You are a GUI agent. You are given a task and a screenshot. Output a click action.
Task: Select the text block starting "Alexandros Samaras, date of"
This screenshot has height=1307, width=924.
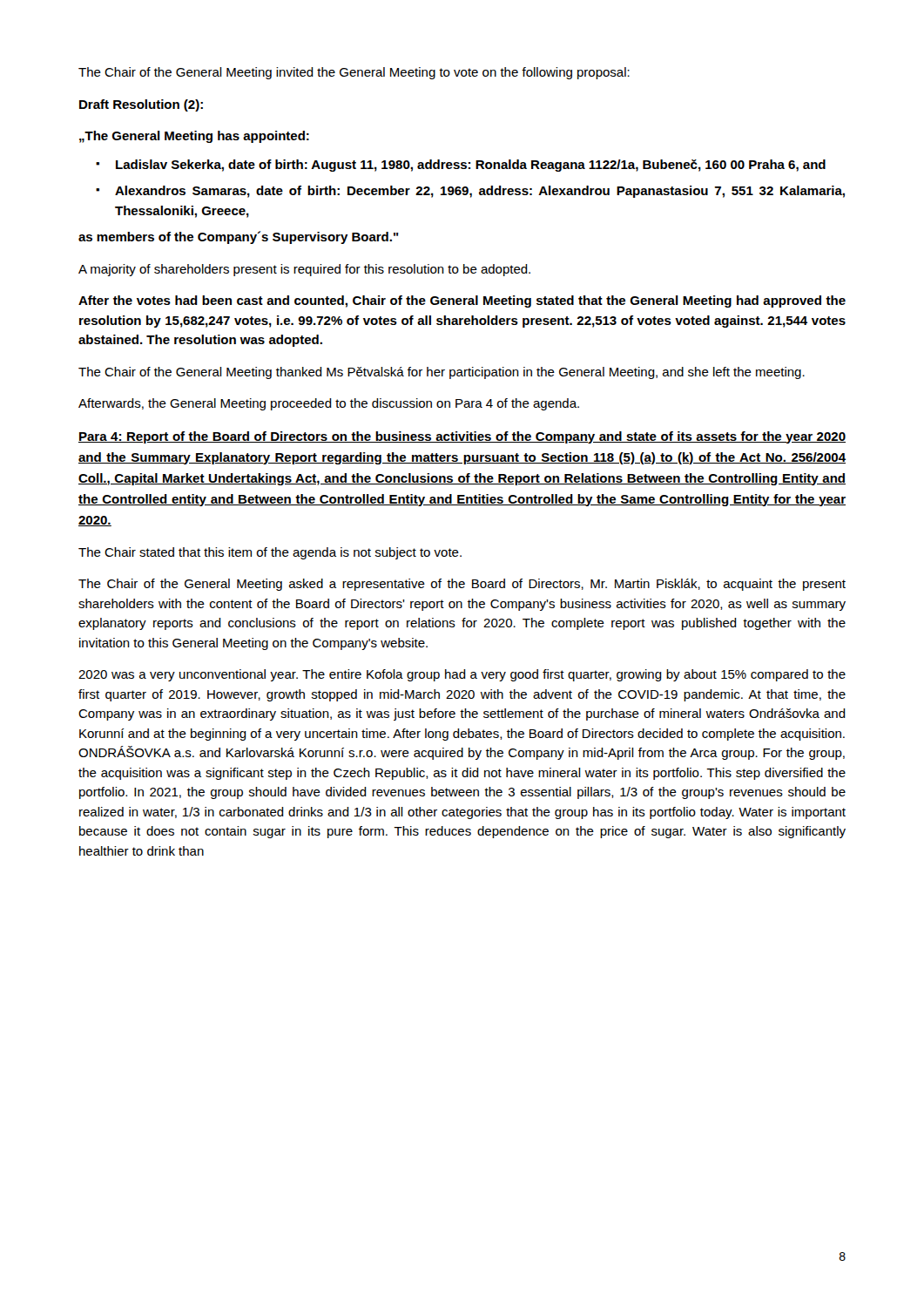480,200
